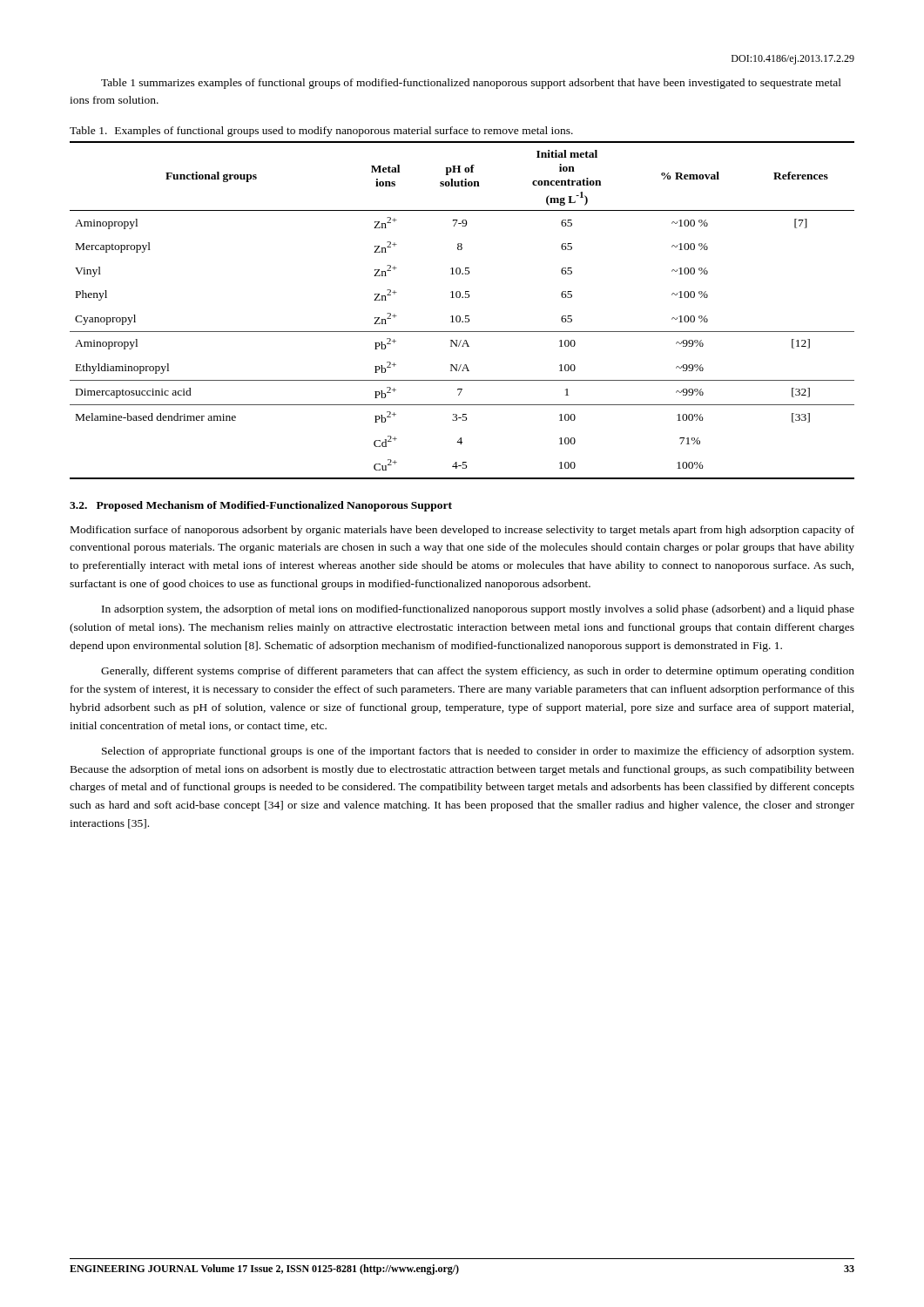Navigate to the passage starting "Generally, different systems comprise of different"
Screen dimensions: 1307x924
coord(462,698)
